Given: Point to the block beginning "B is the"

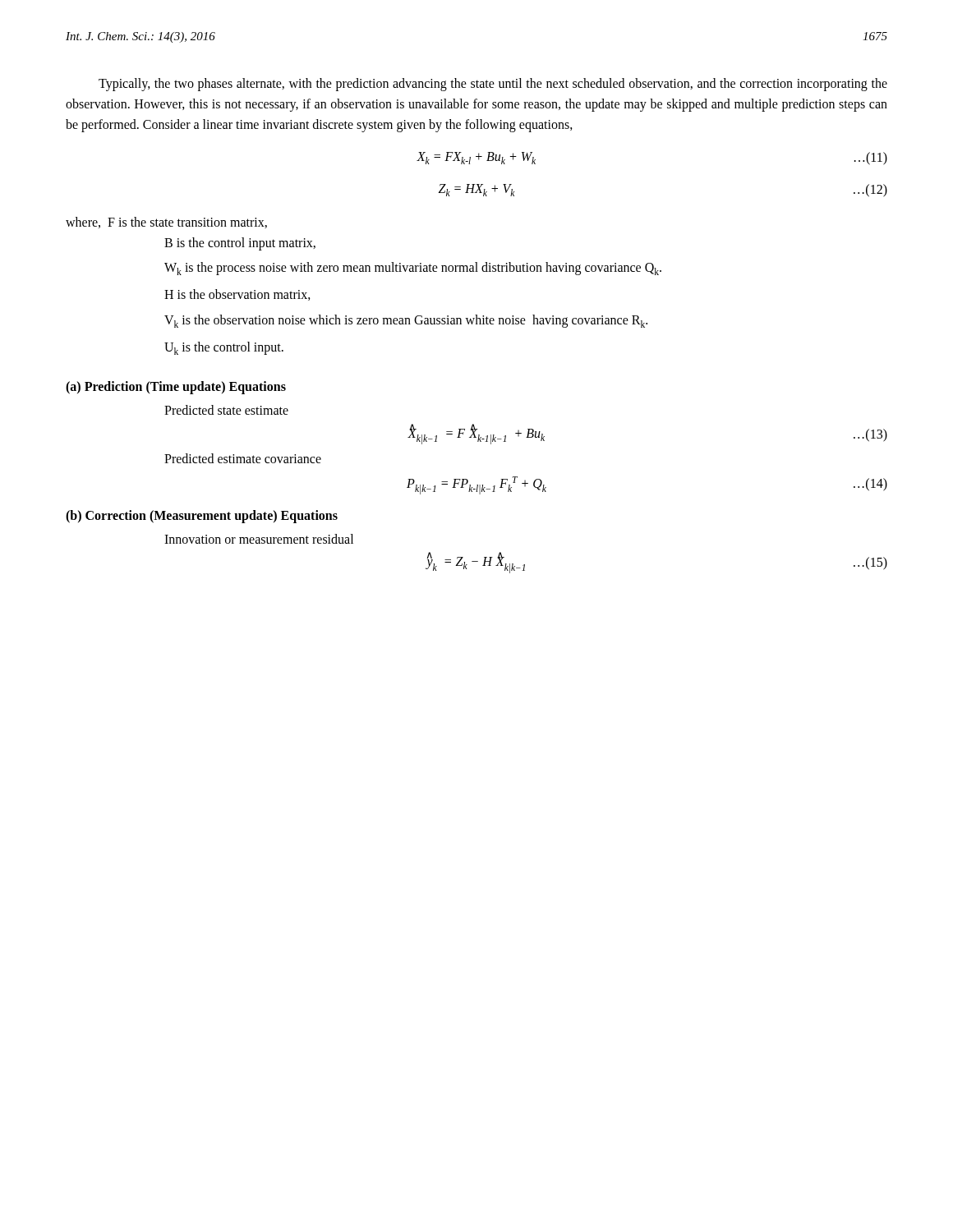Looking at the screenshot, I should [240, 242].
